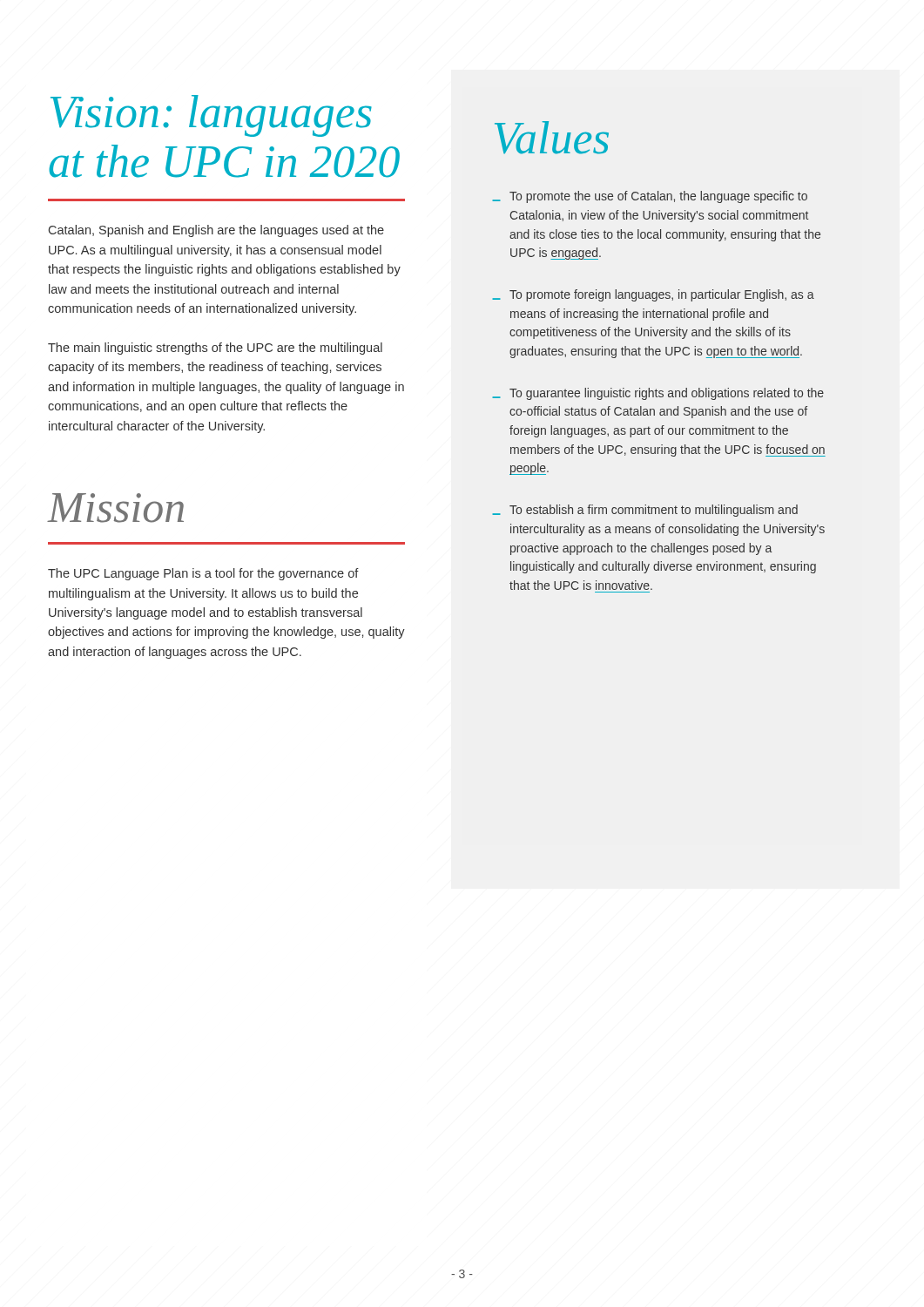Locate the text block that reads "The main linguistic strengths"
Viewport: 924px width, 1307px height.
click(226, 387)
